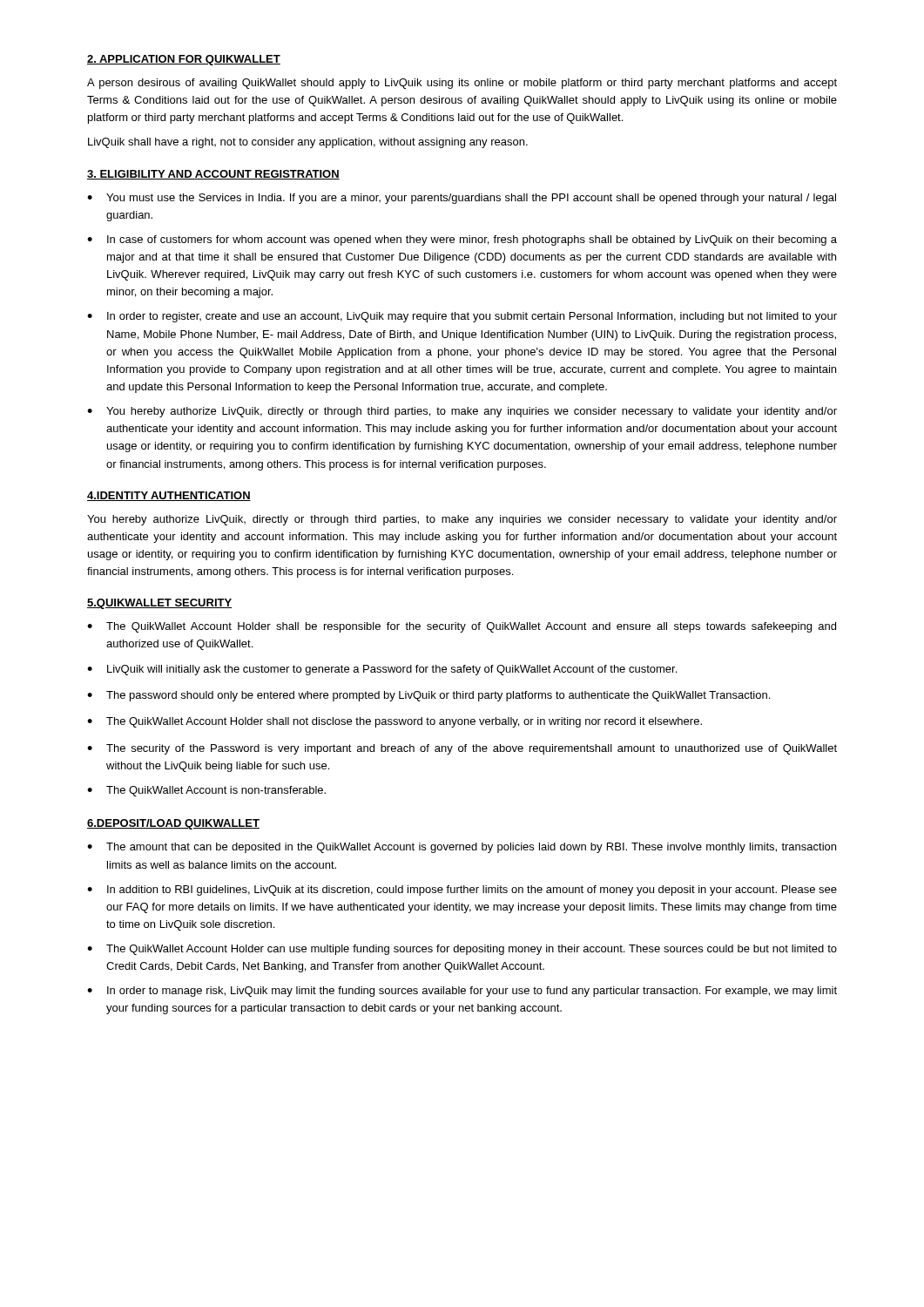This screenshot has width=924, height=1307.
Task: Locate the element starting "You hereby authorize LivQuik, directly or through"
Action: [462, 545]
